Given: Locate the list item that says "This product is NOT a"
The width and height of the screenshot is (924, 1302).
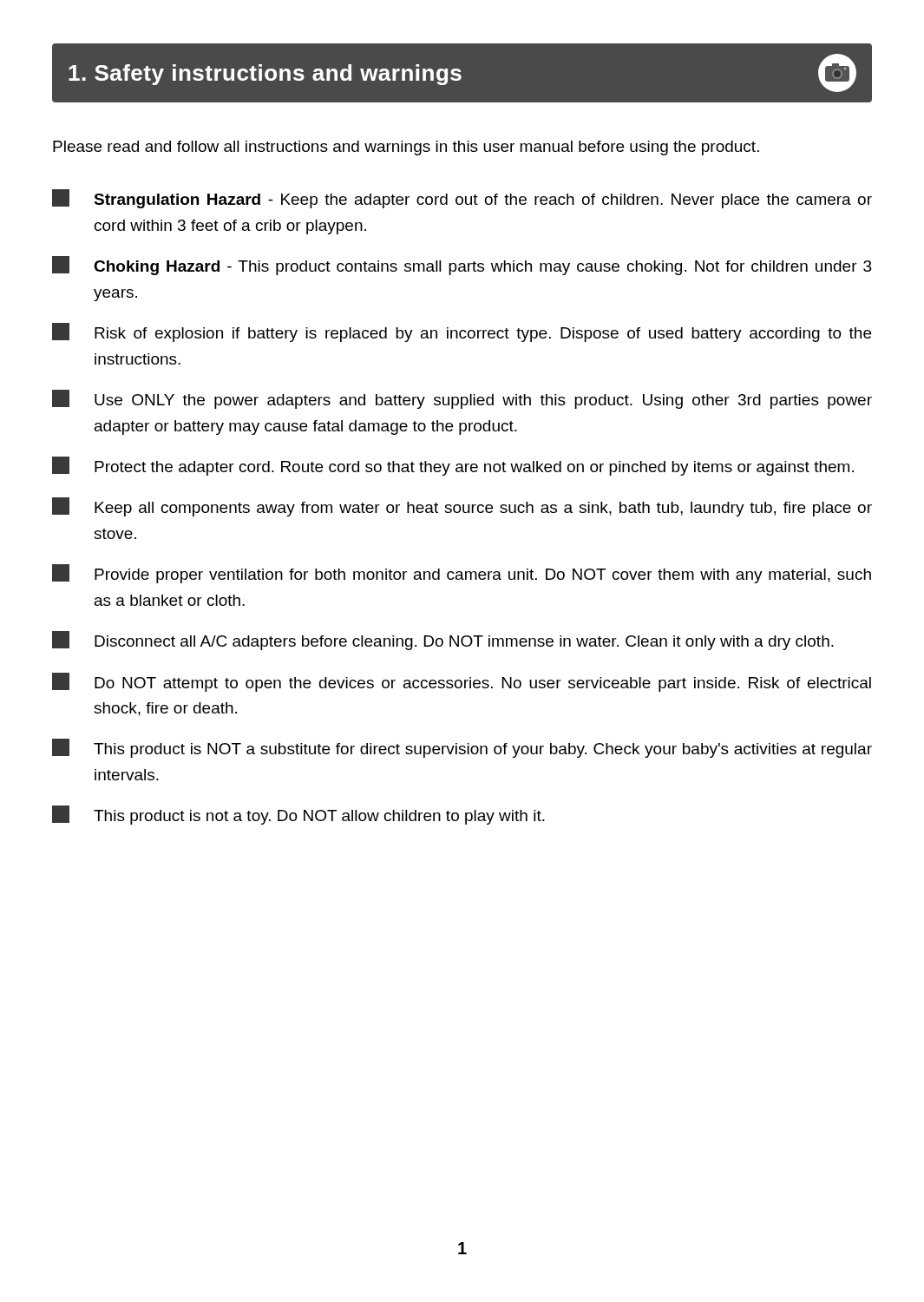Looking at the screenshot, I should click(x=462, y=762).
